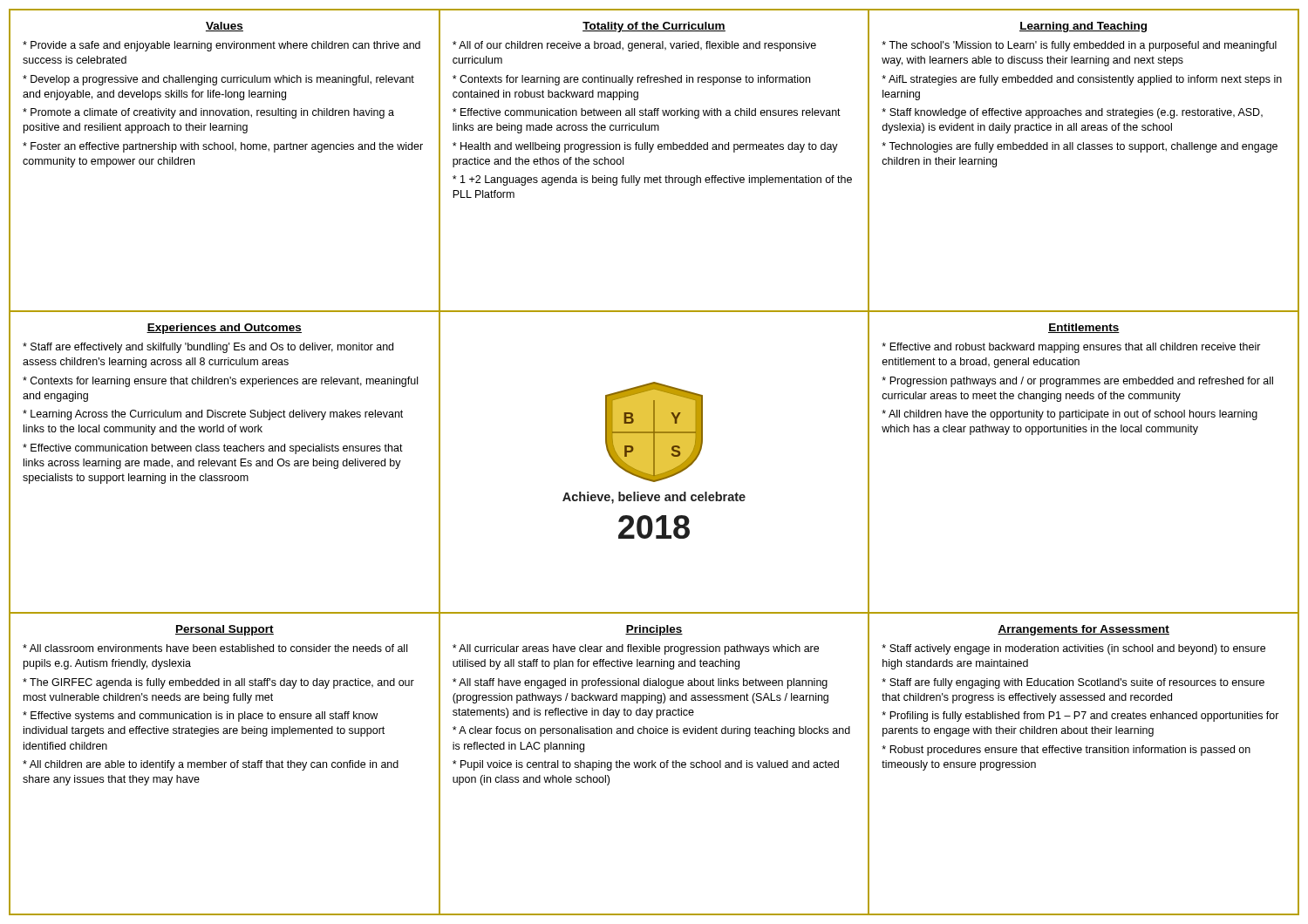Find the element starting "Learning and Teaching"
This screenshot has width=1308, height=924.
[1084, 26]
